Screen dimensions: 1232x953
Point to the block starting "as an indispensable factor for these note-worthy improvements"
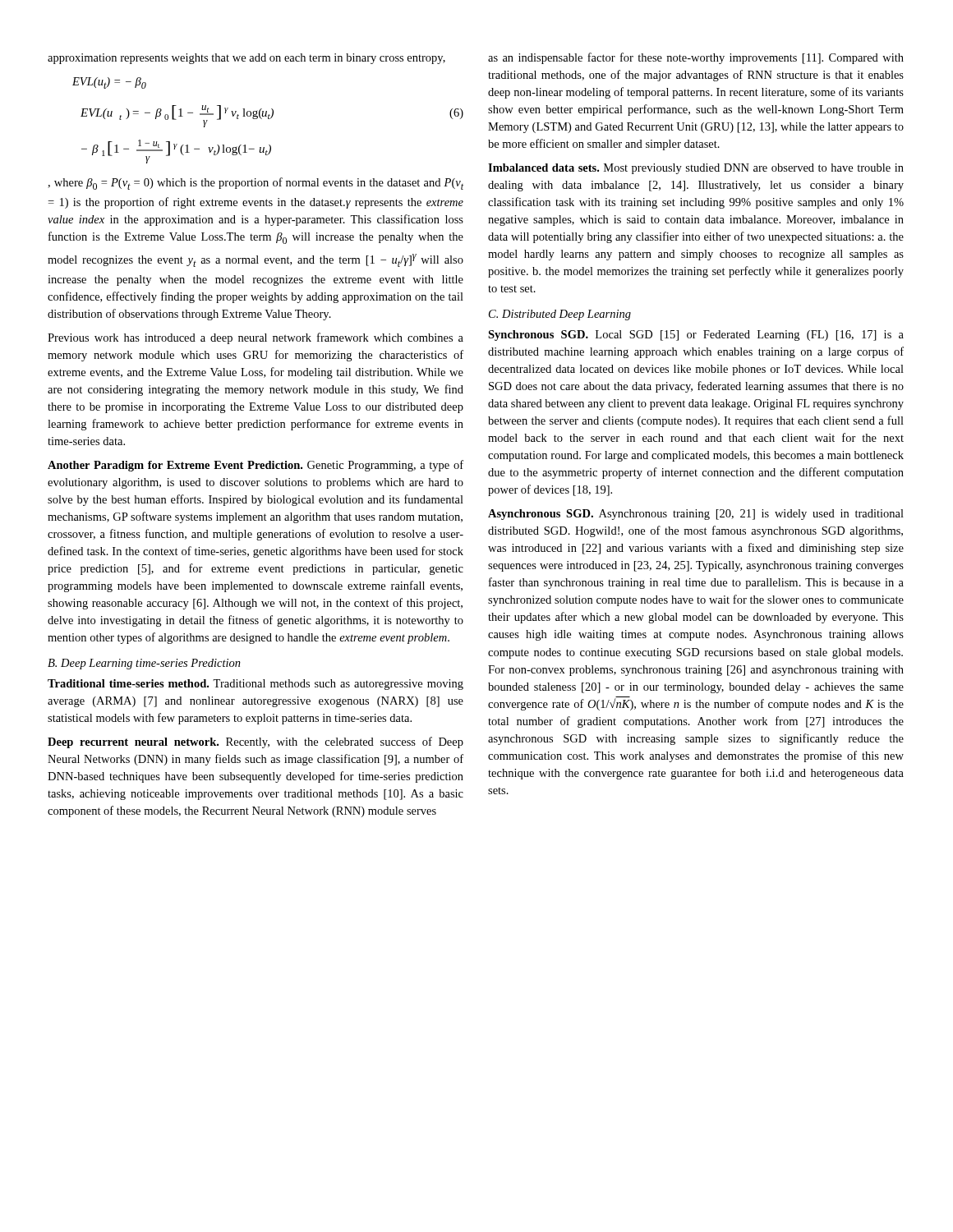coord(696,101)
